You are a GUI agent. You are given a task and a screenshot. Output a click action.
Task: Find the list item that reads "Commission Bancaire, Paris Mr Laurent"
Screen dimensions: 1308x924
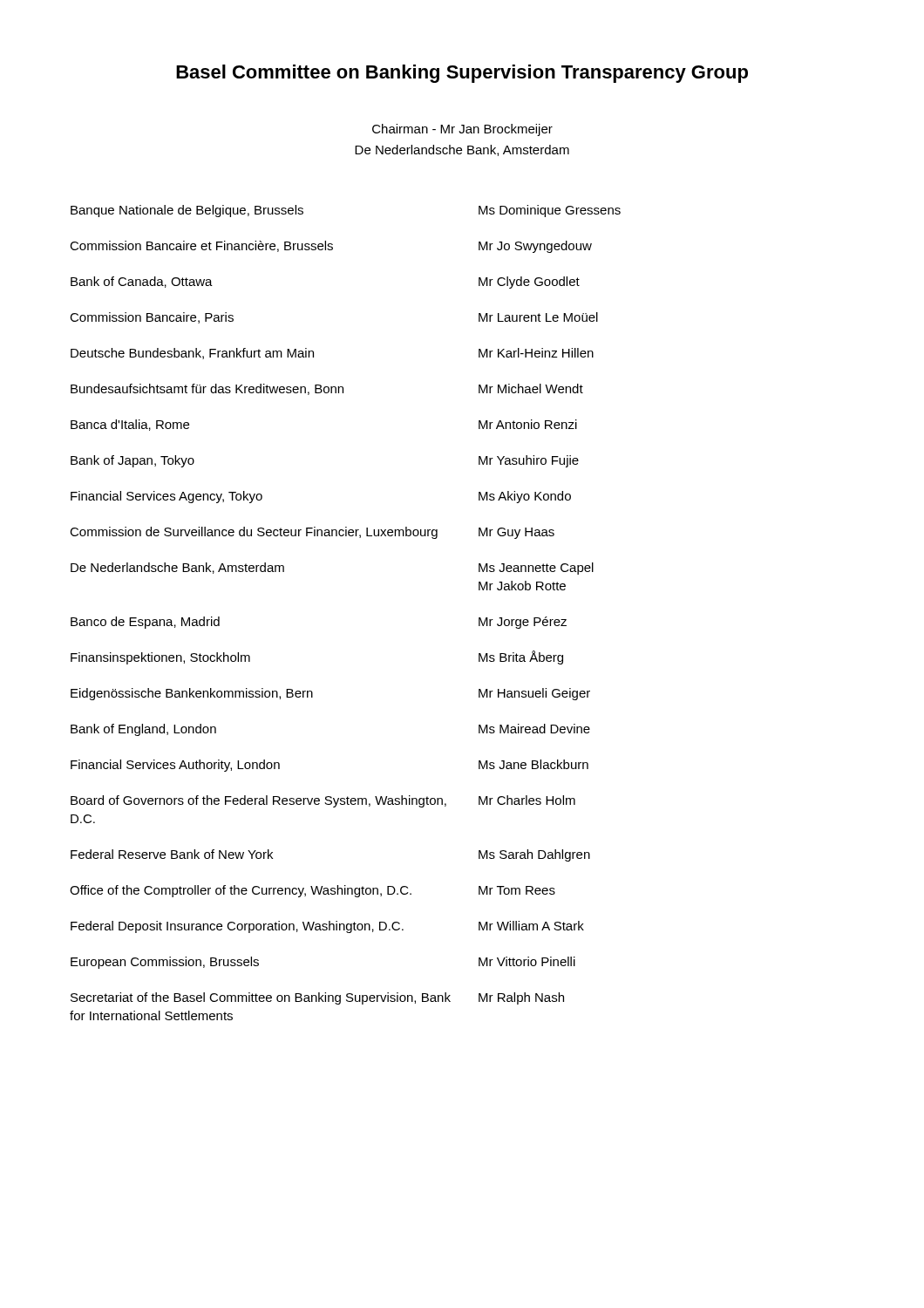149,318
